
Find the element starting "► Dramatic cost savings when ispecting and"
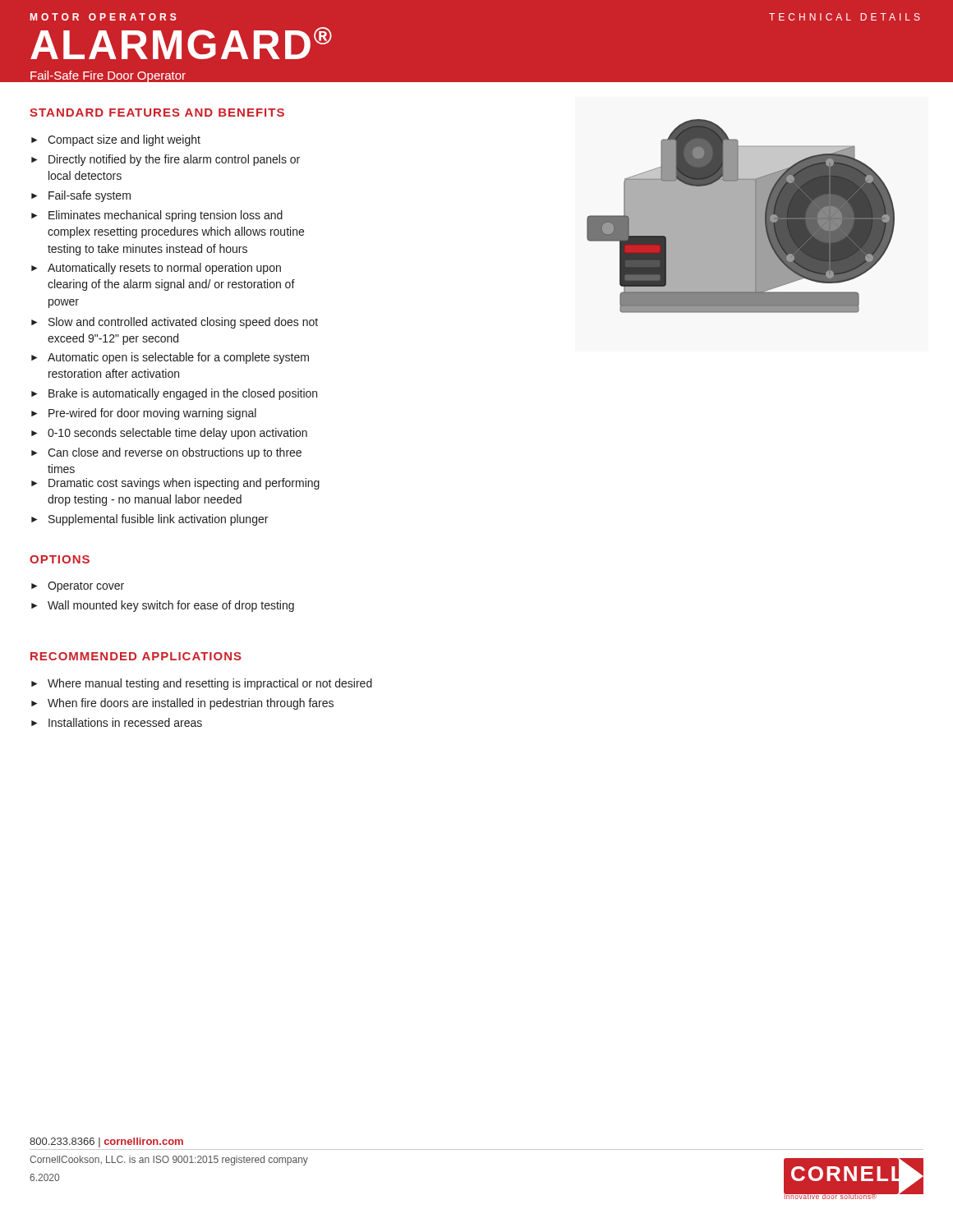(x=175, y=491)
